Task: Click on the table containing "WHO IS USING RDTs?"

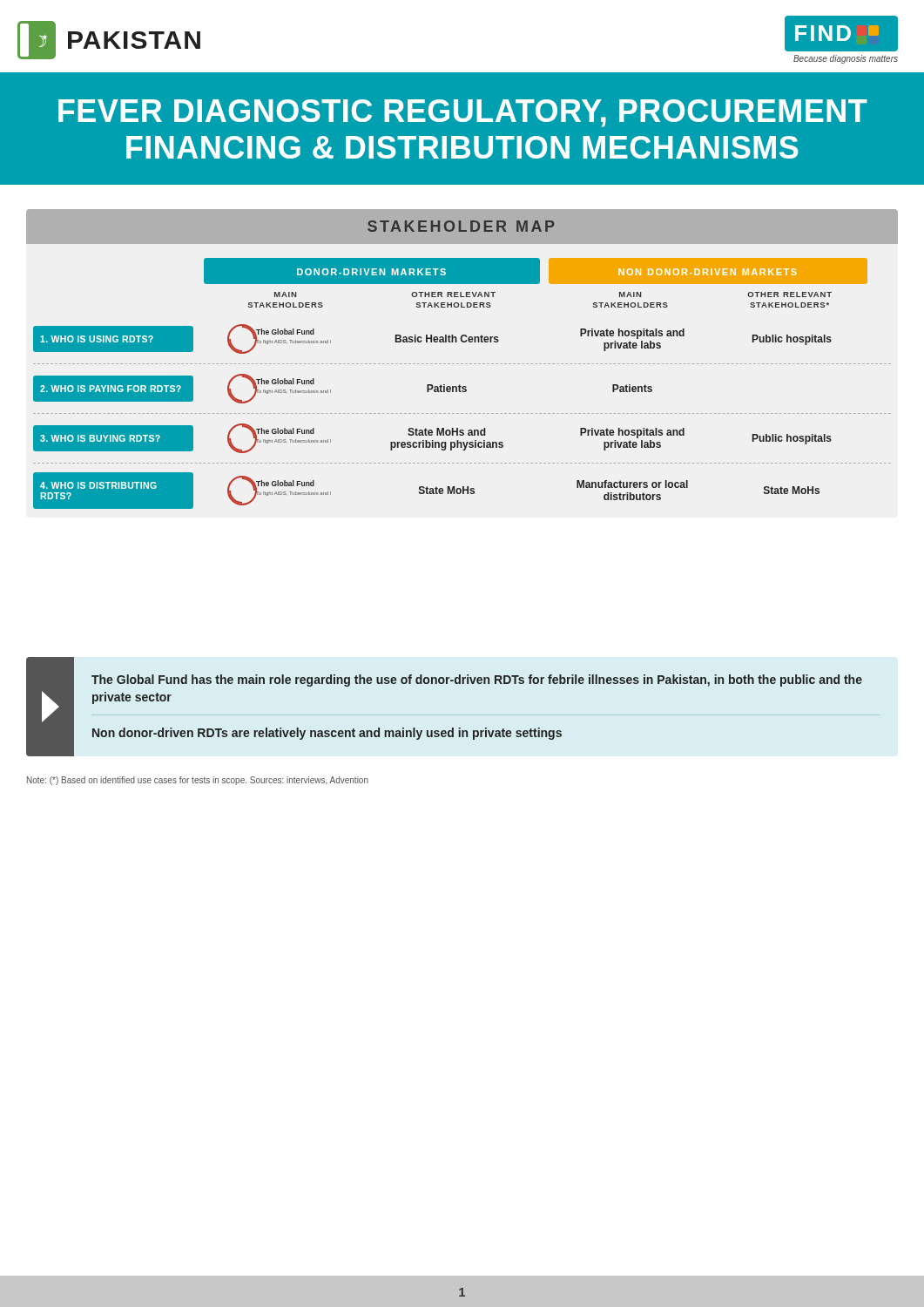Action: [x=462, y=339]
